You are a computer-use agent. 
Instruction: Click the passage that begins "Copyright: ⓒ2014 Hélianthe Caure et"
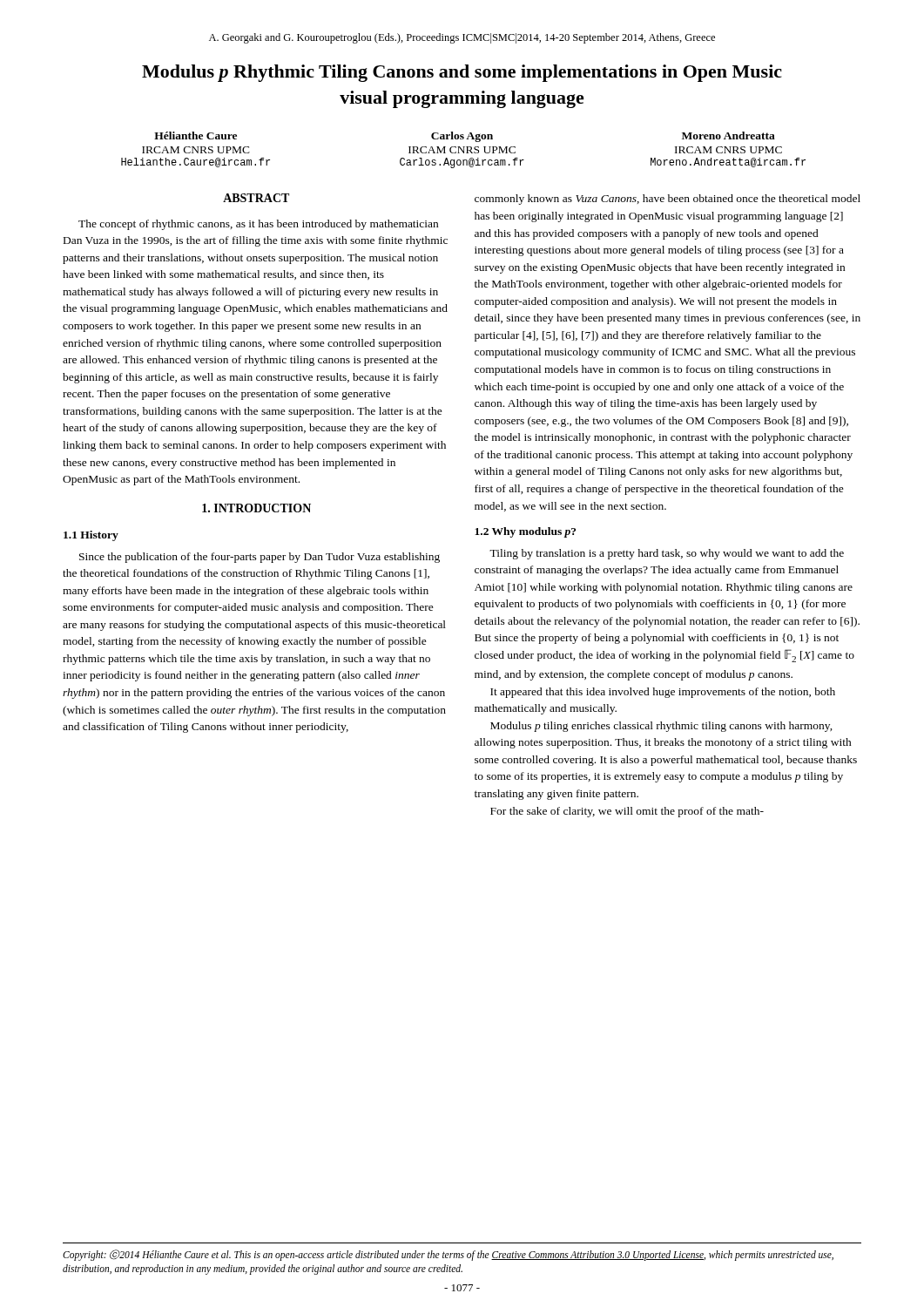pyautogui.click(x=462, y=1262)
